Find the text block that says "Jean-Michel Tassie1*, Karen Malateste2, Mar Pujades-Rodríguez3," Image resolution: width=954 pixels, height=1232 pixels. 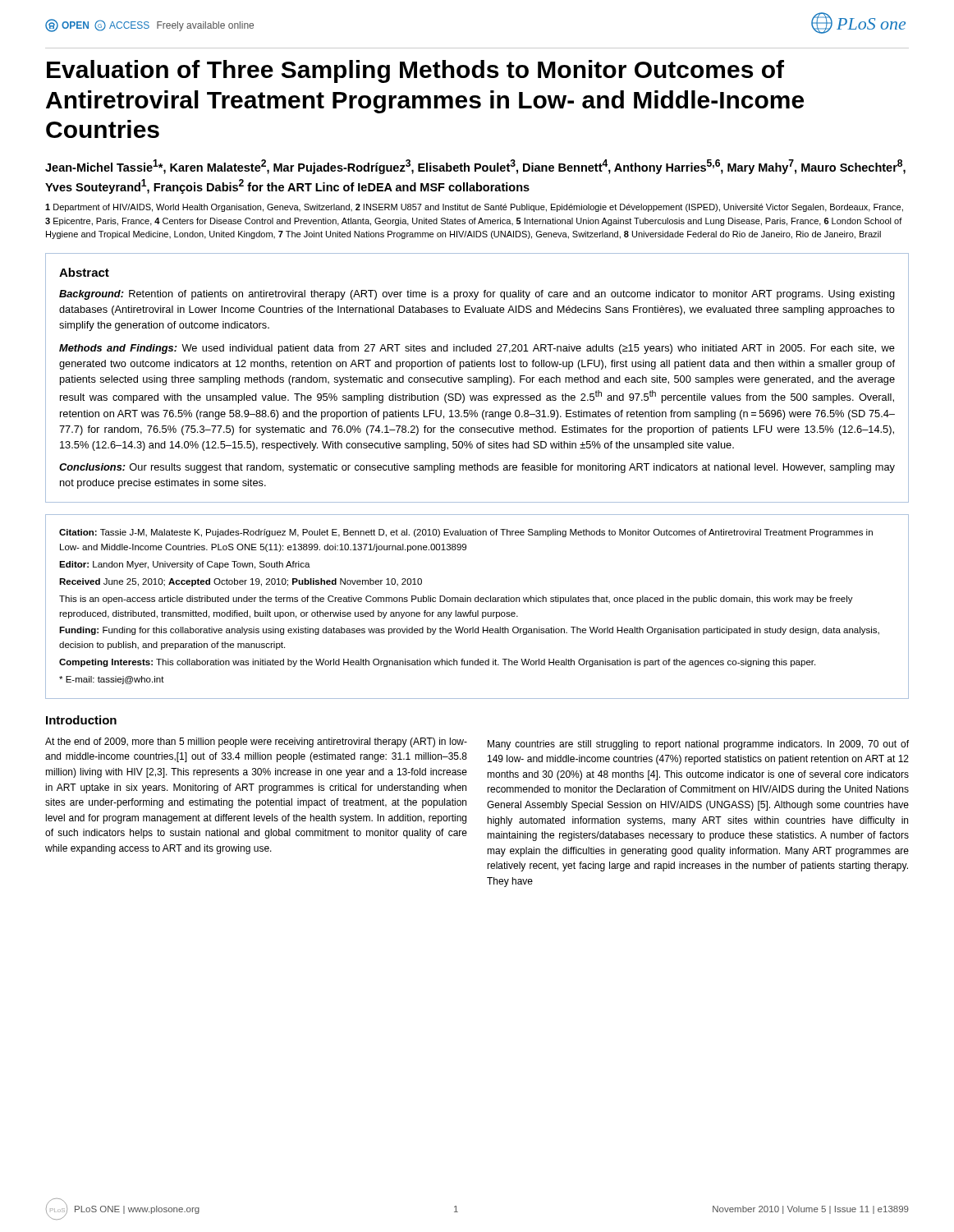[x=476, y=175]
